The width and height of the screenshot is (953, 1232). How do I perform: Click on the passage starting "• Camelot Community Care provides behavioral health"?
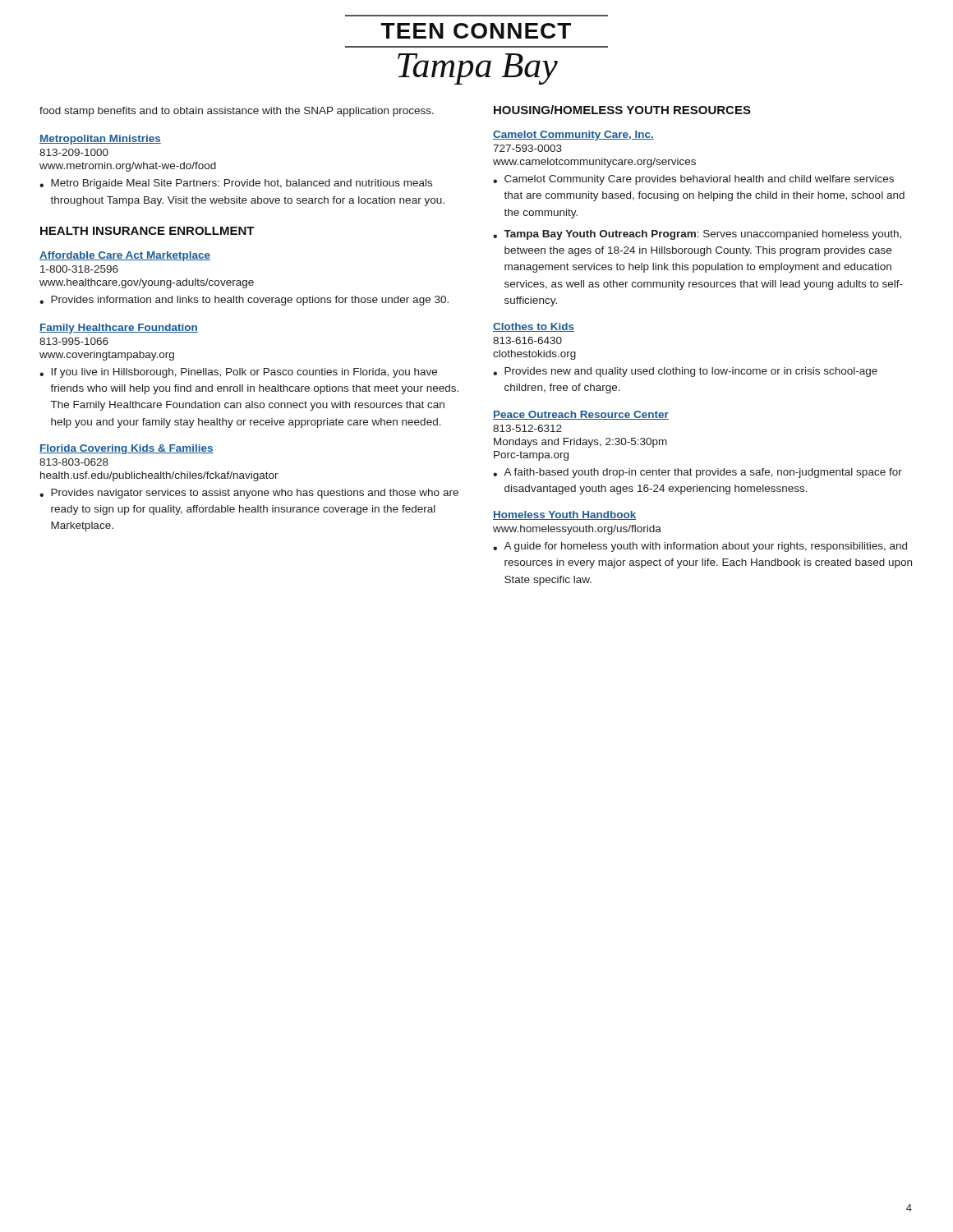pyautogui.click(x=703, y=196)
